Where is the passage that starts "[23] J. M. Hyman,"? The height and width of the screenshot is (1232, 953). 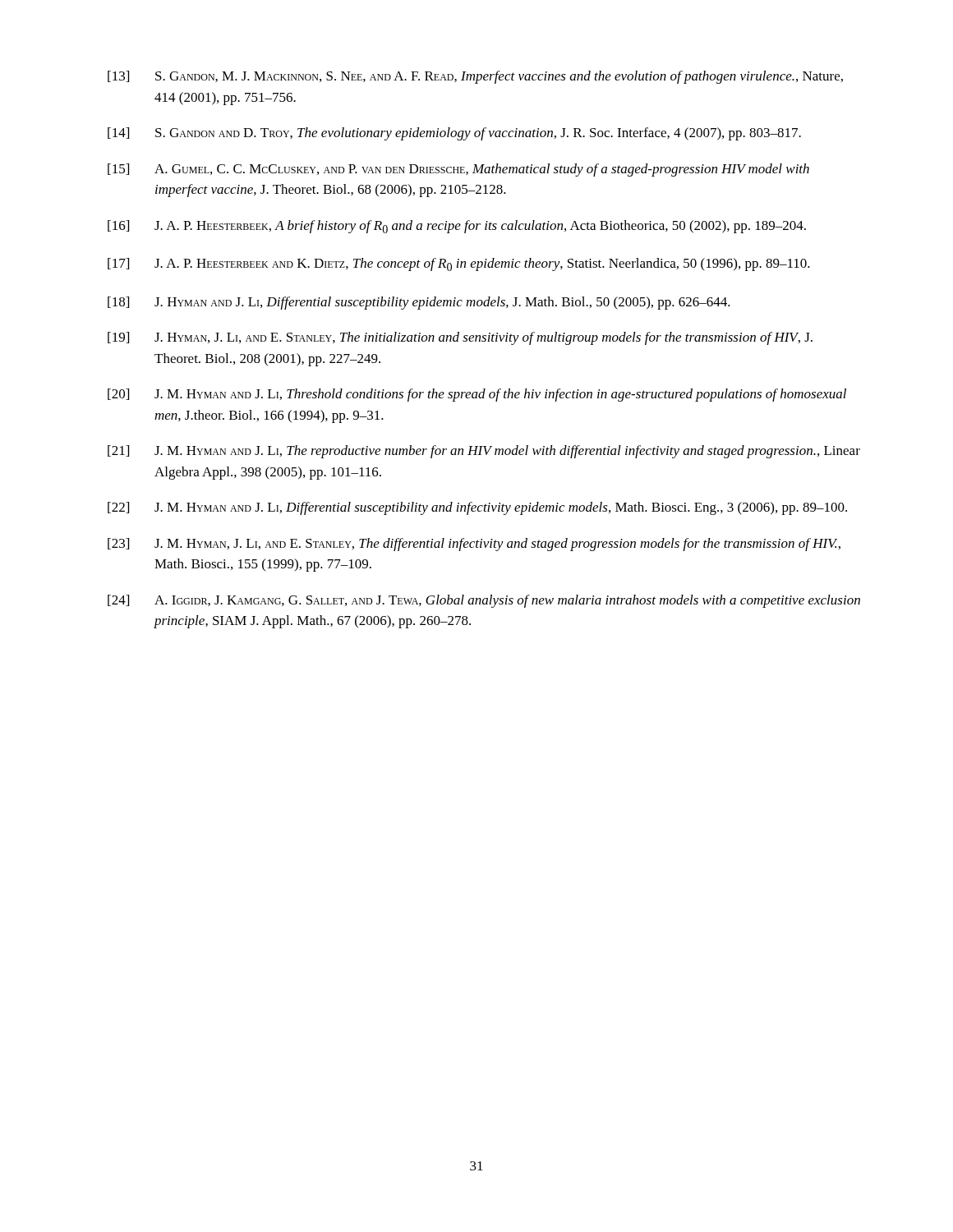click(485, 554)
